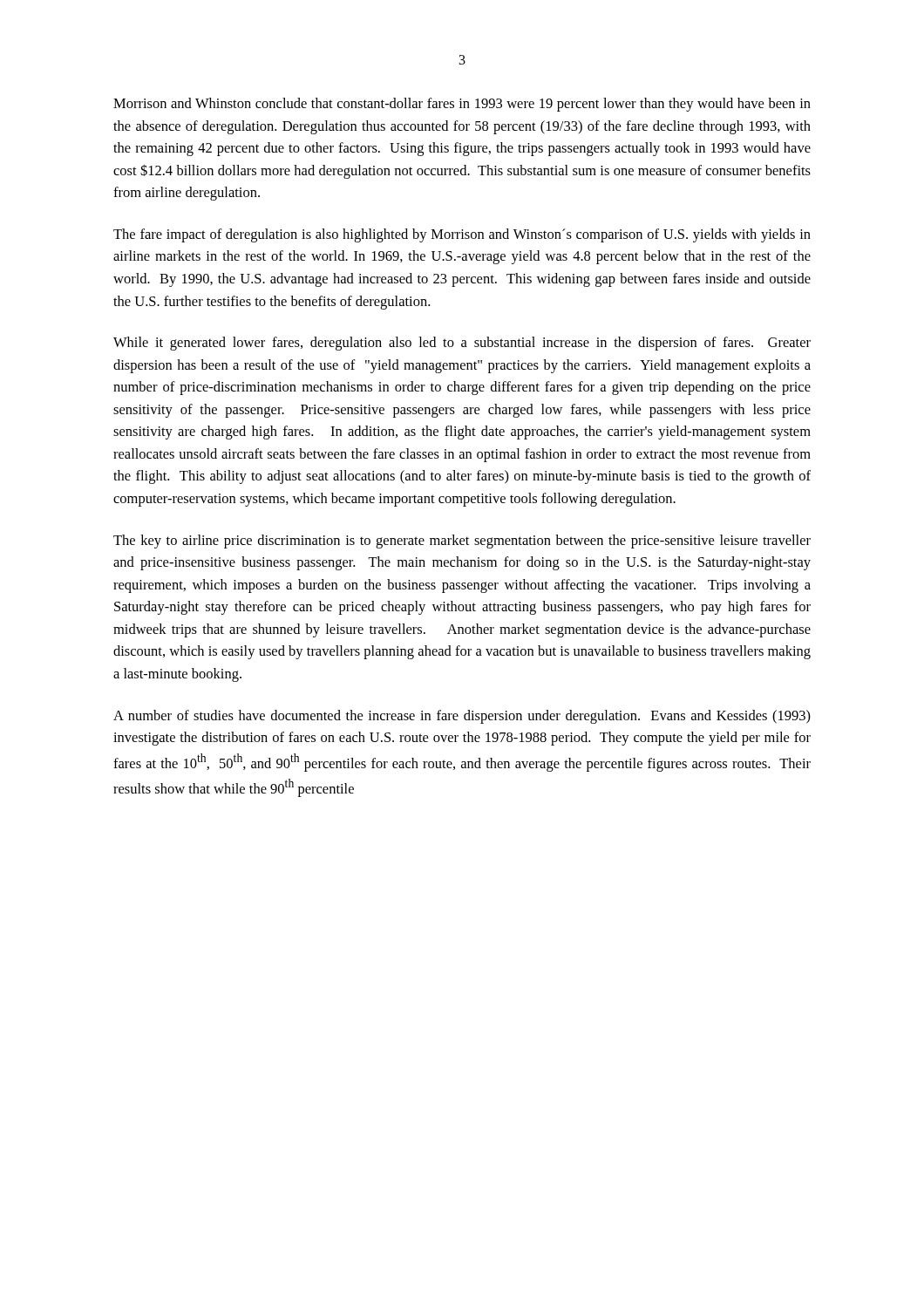Point to the passage starting "While it generated lower fares, deregulation"

[x=462, y=420]
